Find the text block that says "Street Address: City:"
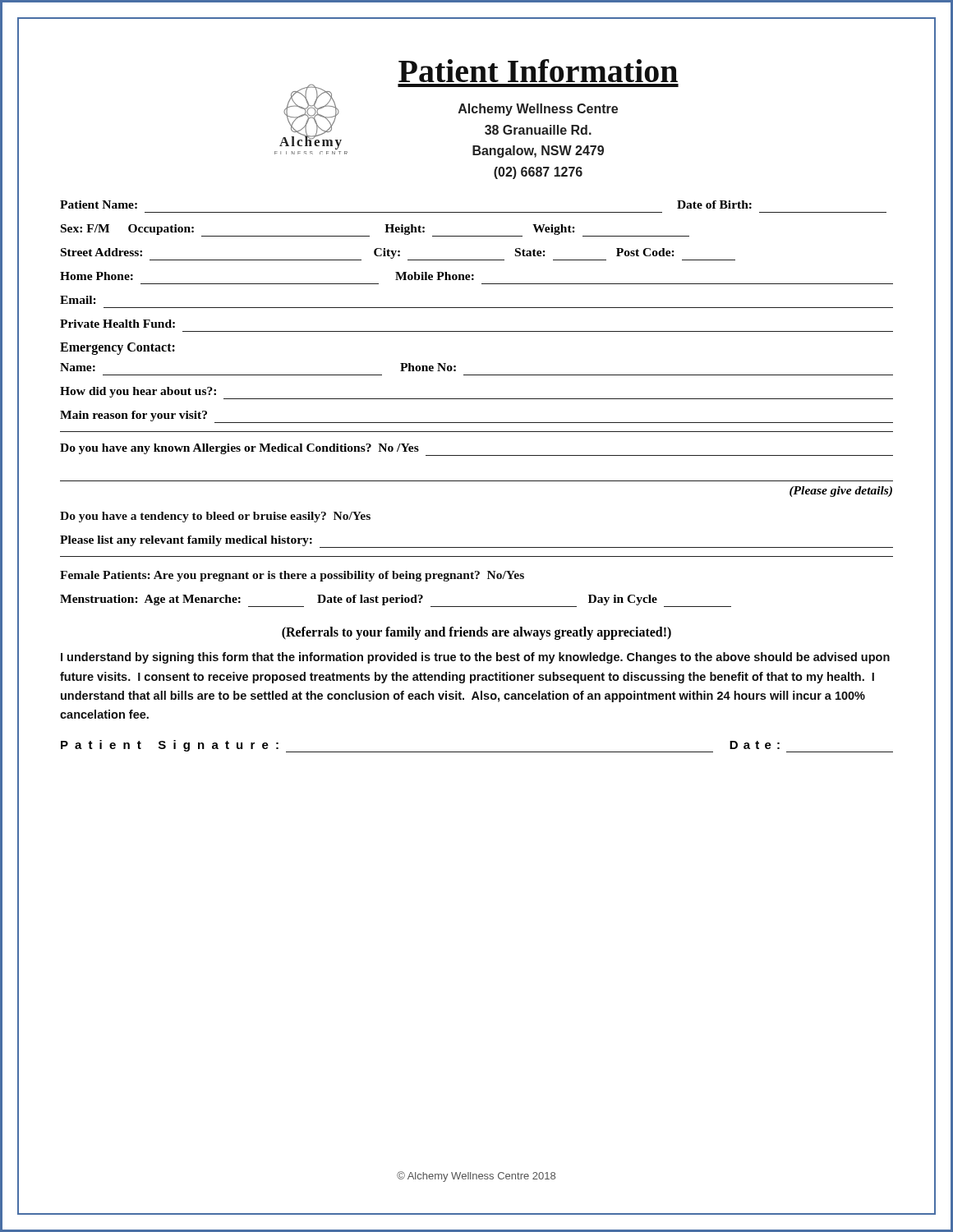953x1232 pixels. (397, 253)
